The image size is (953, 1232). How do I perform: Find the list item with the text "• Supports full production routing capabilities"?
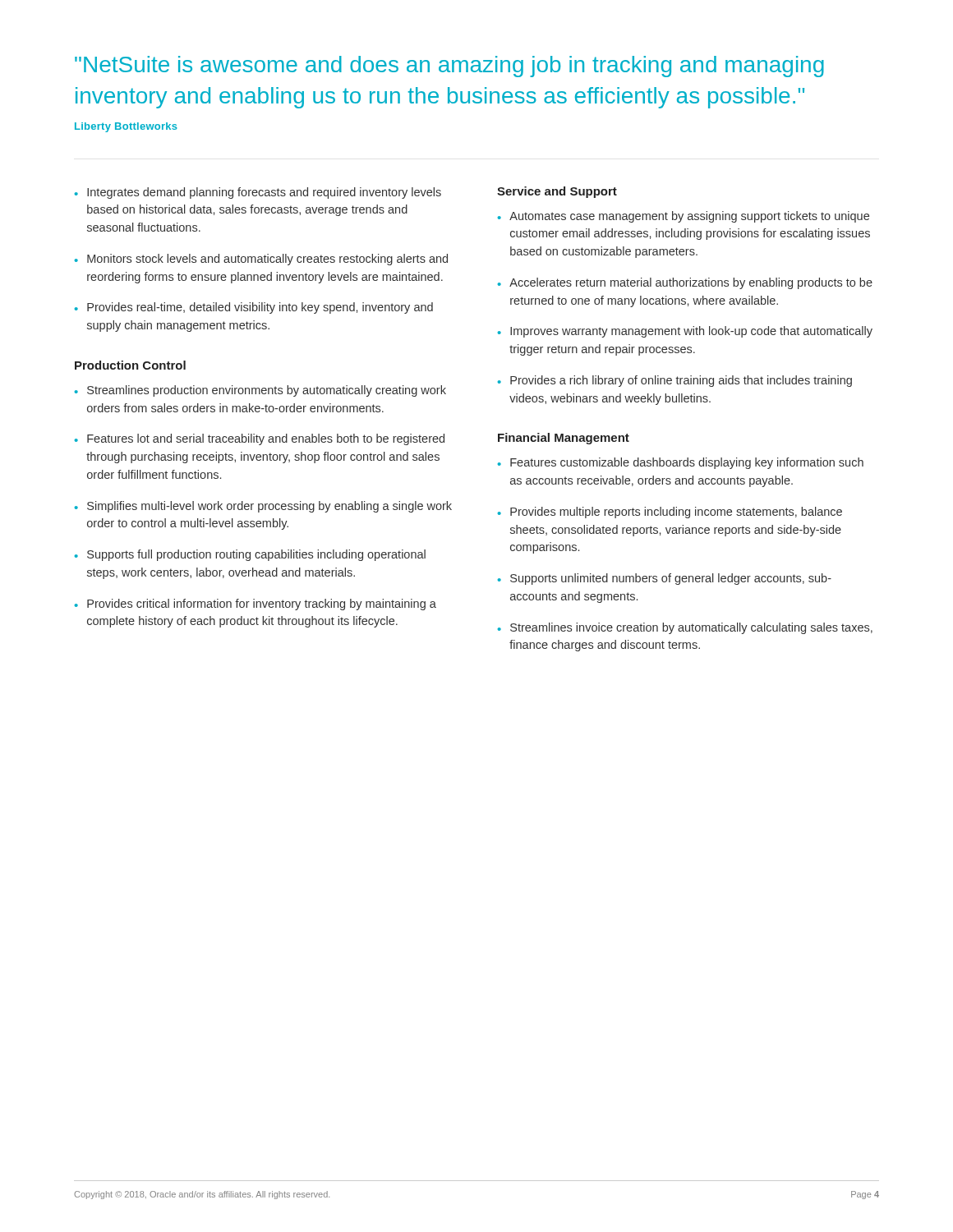point(265,564)
